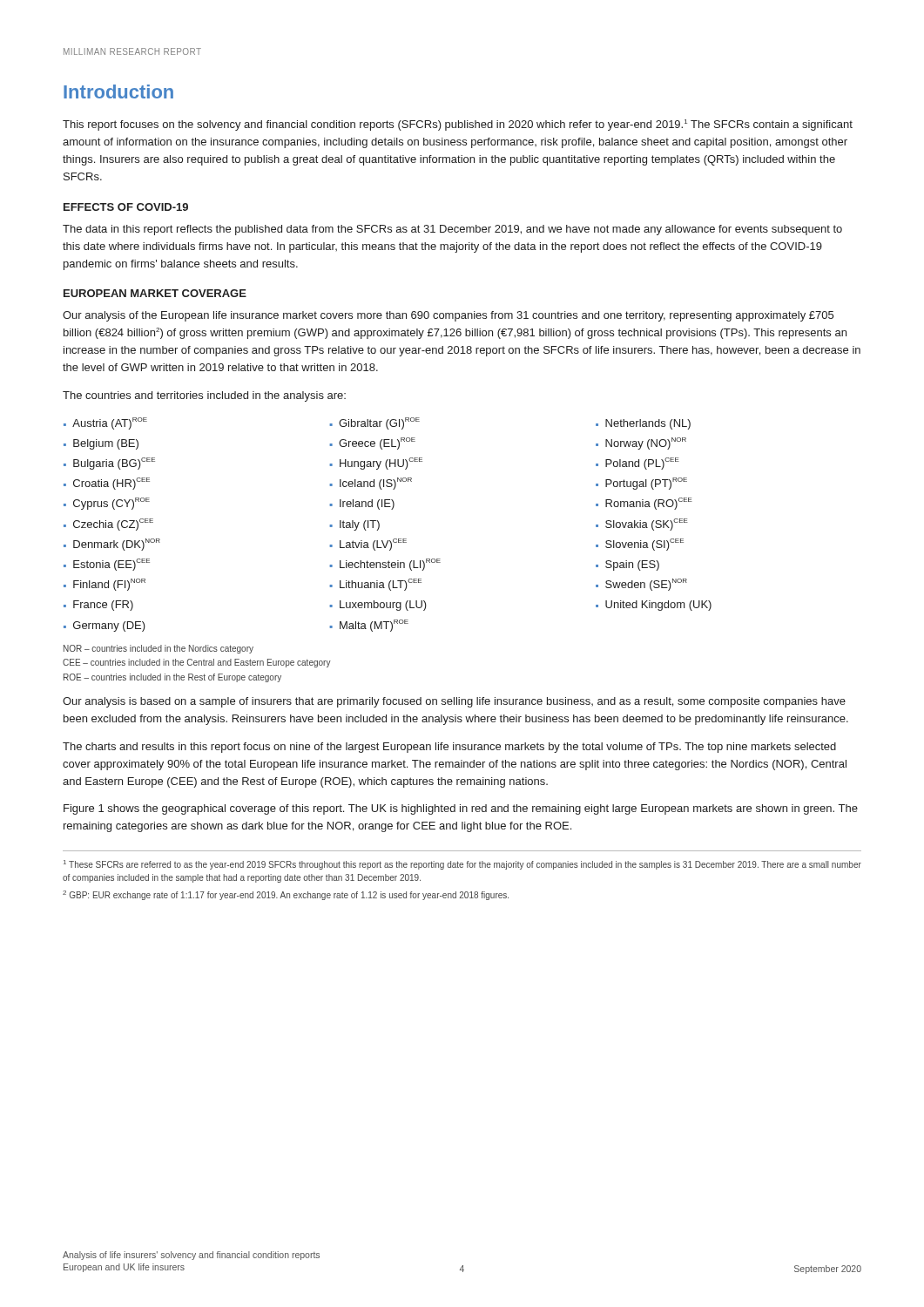The width and height of the screenshot is (924, 1307).
Task: Find the text block with the text "Our analysis is based on a sample of"
Action: (456, 710)
